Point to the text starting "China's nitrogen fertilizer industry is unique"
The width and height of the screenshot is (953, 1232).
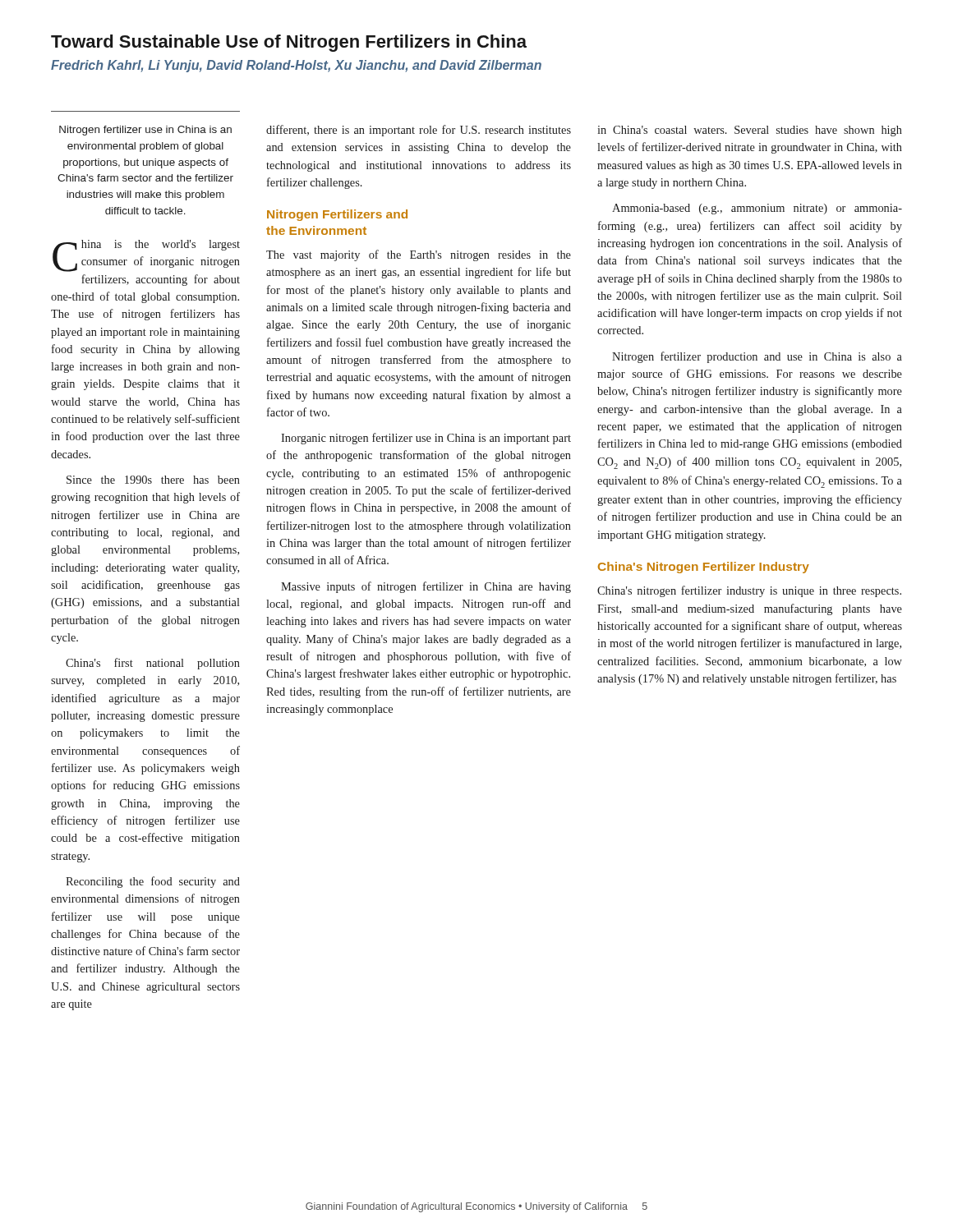tap(750, 635)
